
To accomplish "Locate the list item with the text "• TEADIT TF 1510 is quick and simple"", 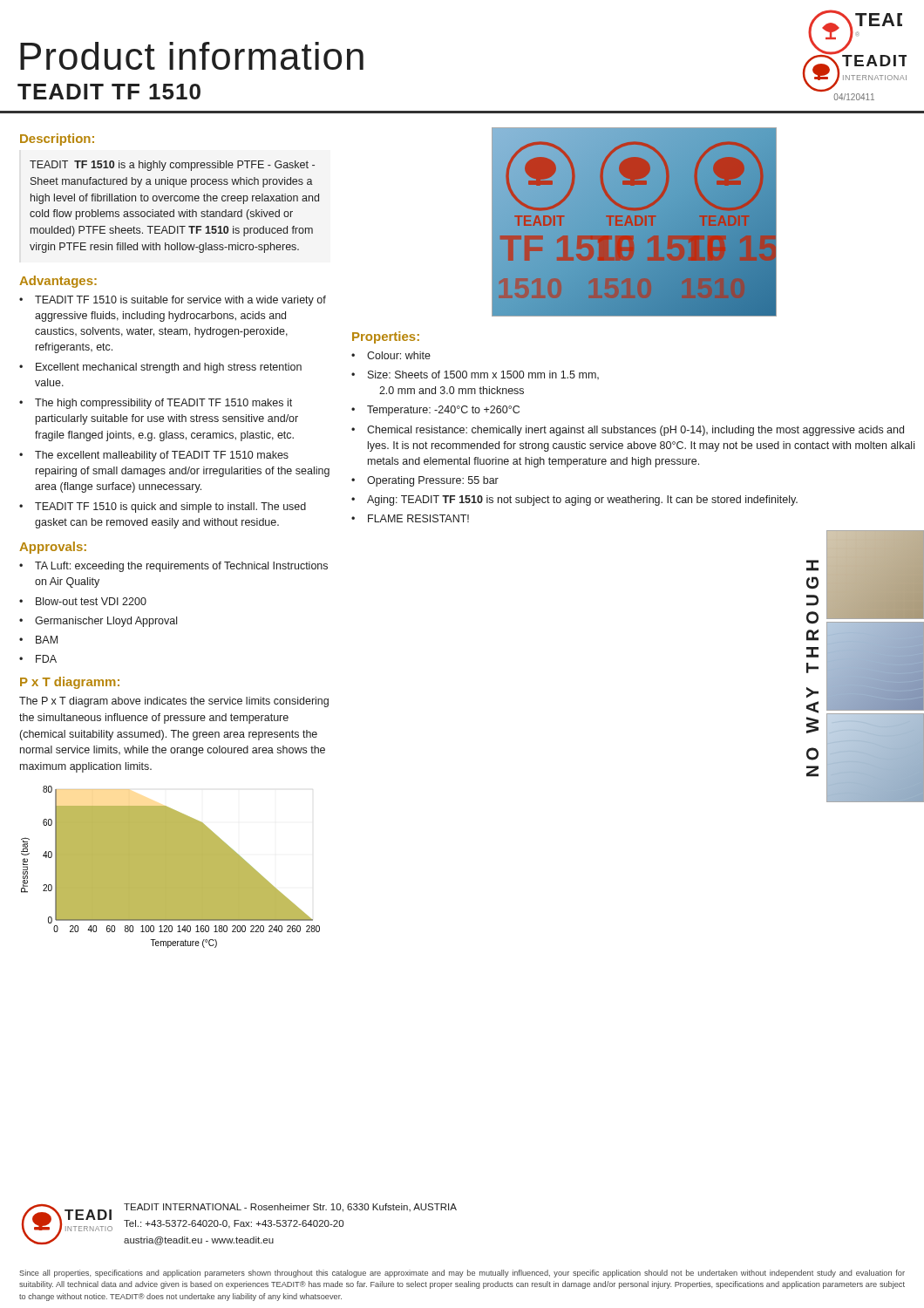I will pyautogui.click(x=175, y=515).
